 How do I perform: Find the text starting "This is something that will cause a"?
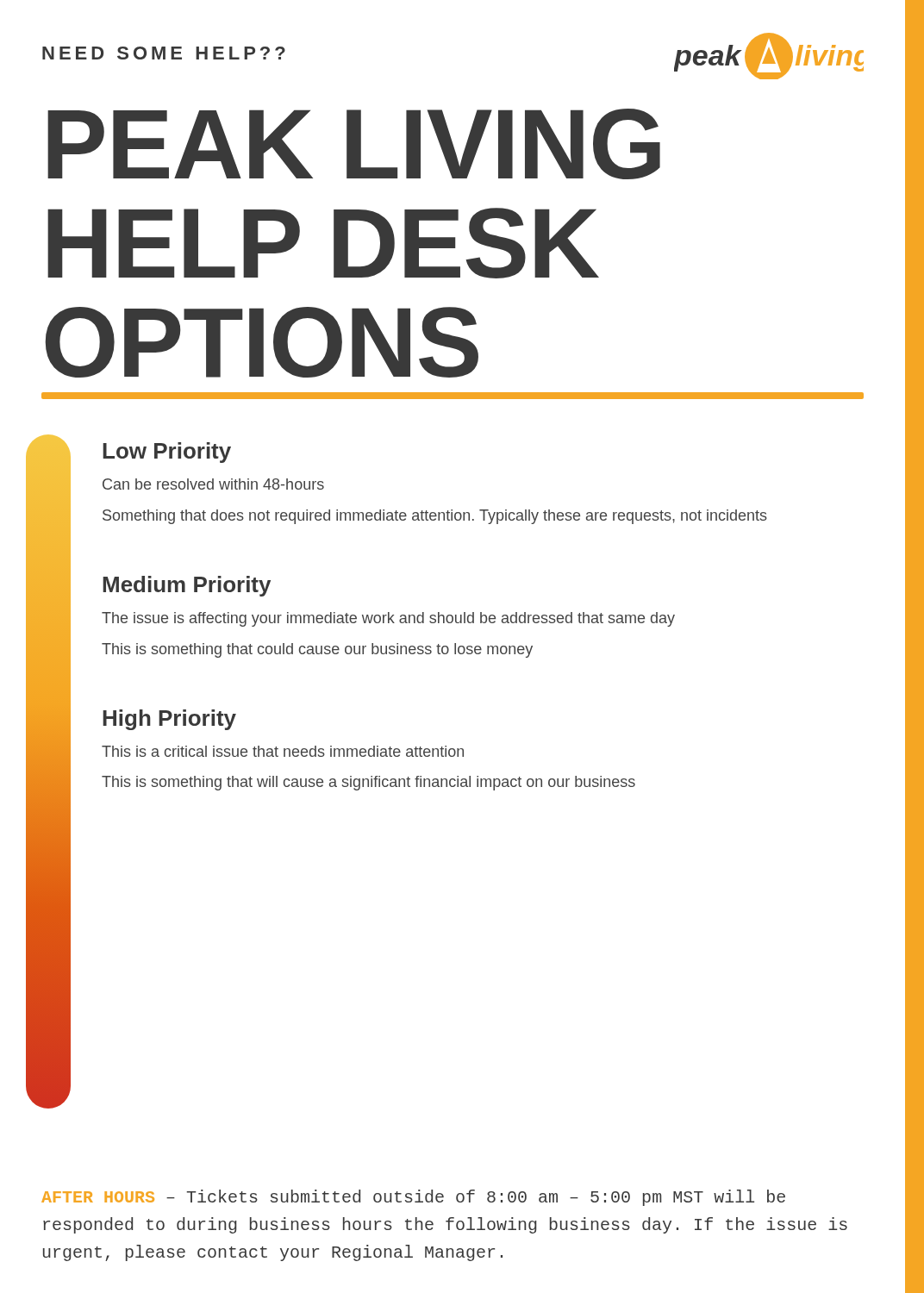coord(369,782)
